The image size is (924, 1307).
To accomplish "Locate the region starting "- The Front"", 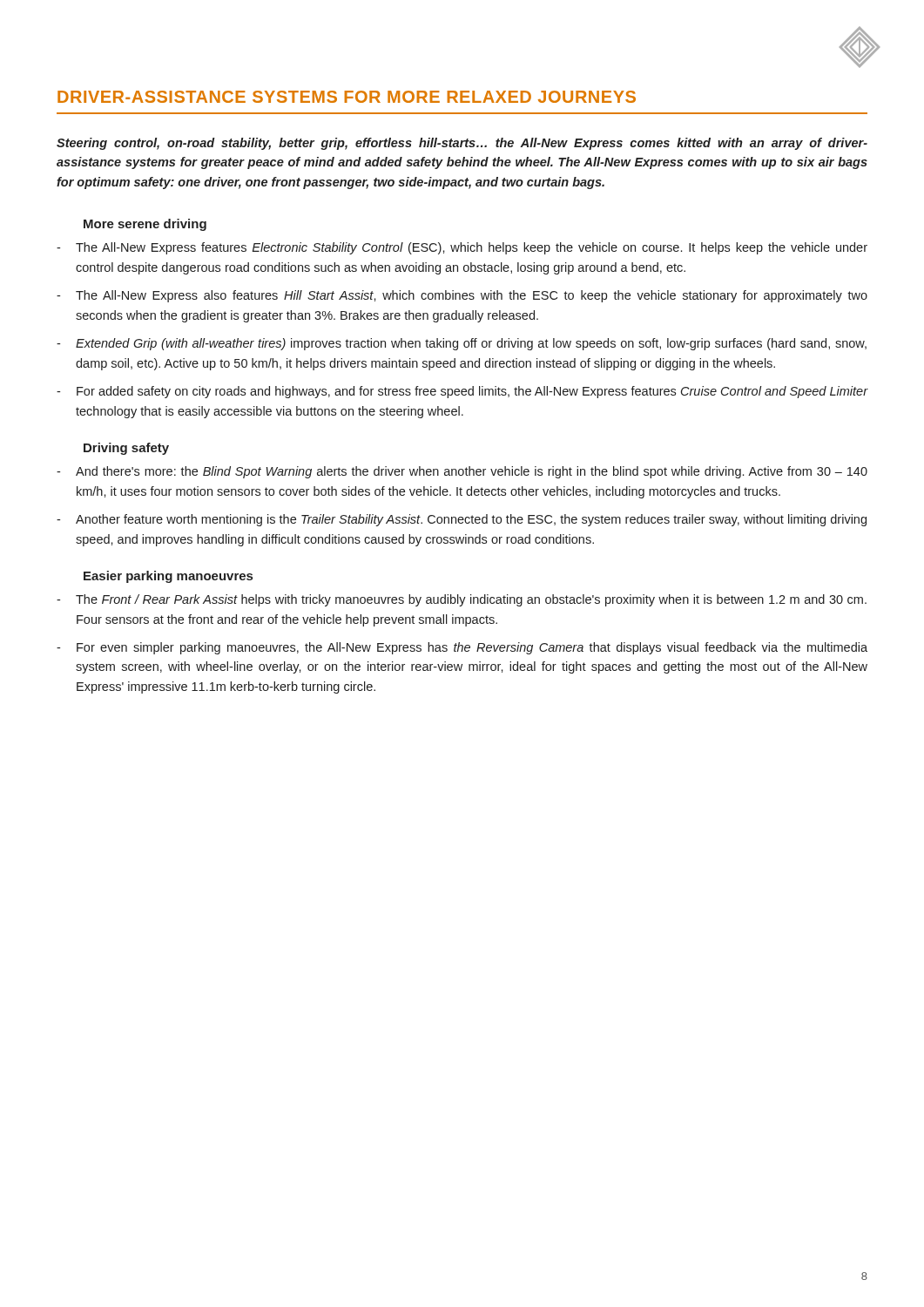I will click(462, 610).
